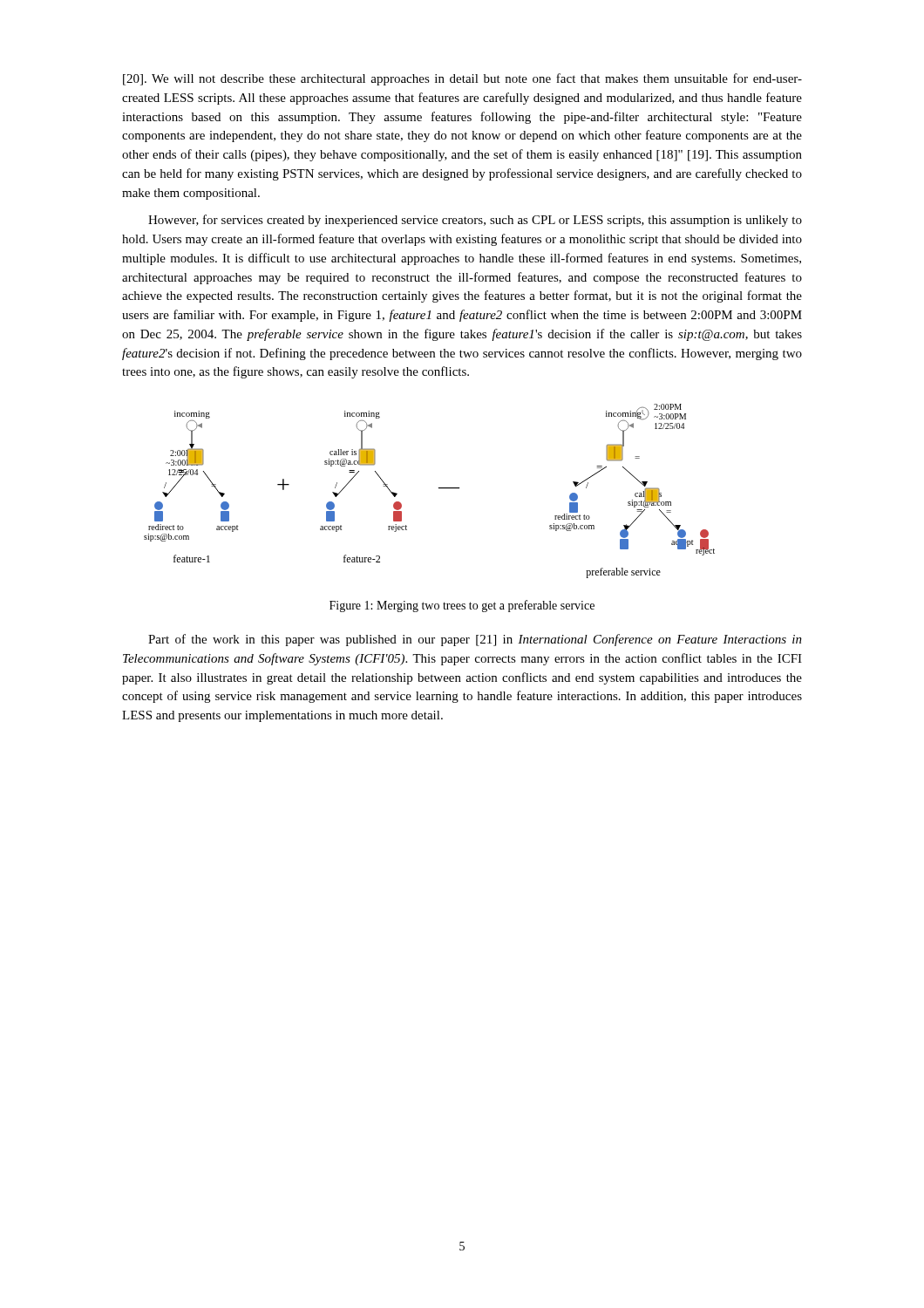Image resolution: width=924 pixels, height=1308 pixels.
Task: Find the caption on this page that starts "Figure 1: Merging two trees to get"
Action: (x=462, y=605)
